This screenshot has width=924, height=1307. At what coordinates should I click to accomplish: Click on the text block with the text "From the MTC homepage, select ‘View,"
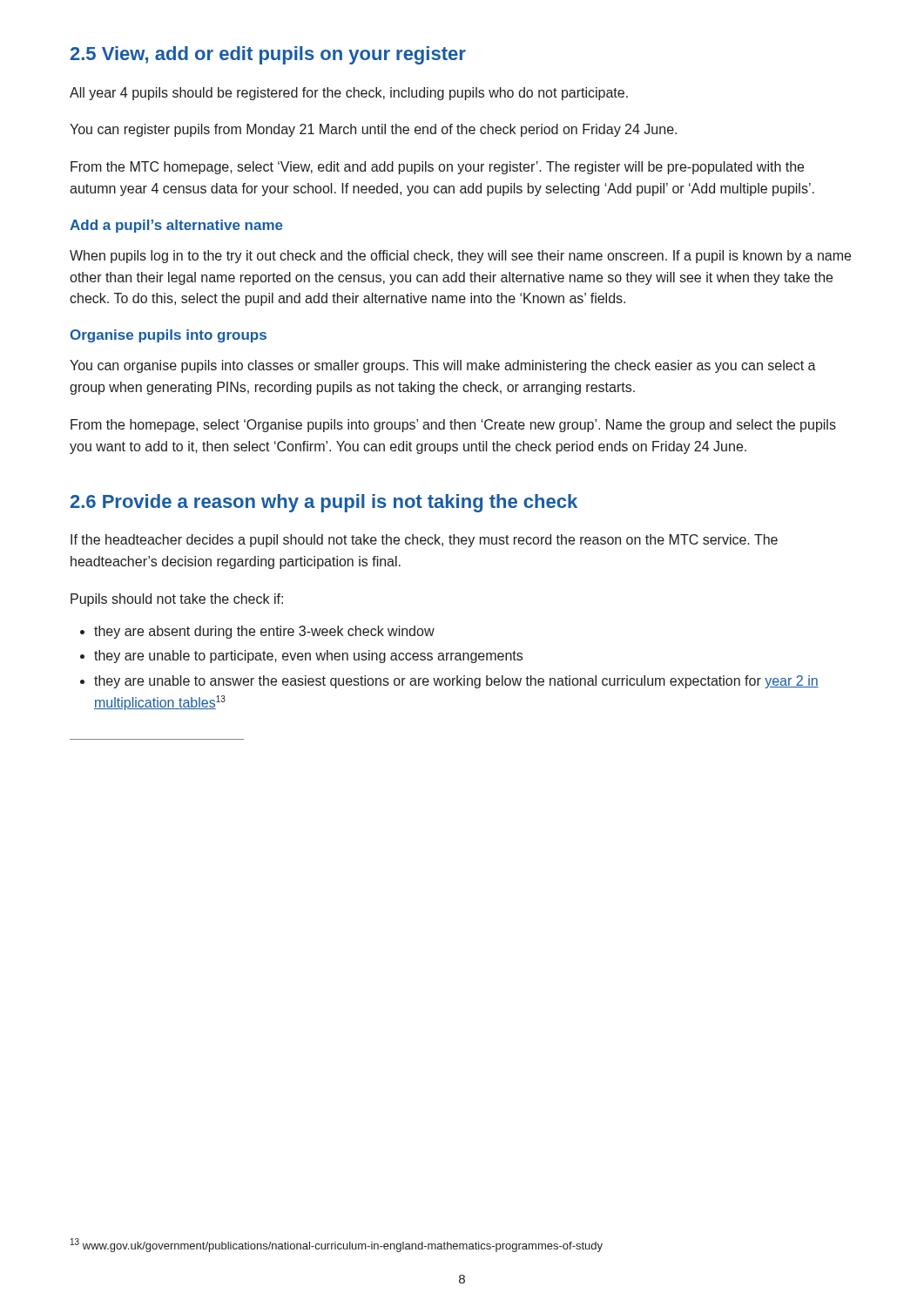[442, 178]
